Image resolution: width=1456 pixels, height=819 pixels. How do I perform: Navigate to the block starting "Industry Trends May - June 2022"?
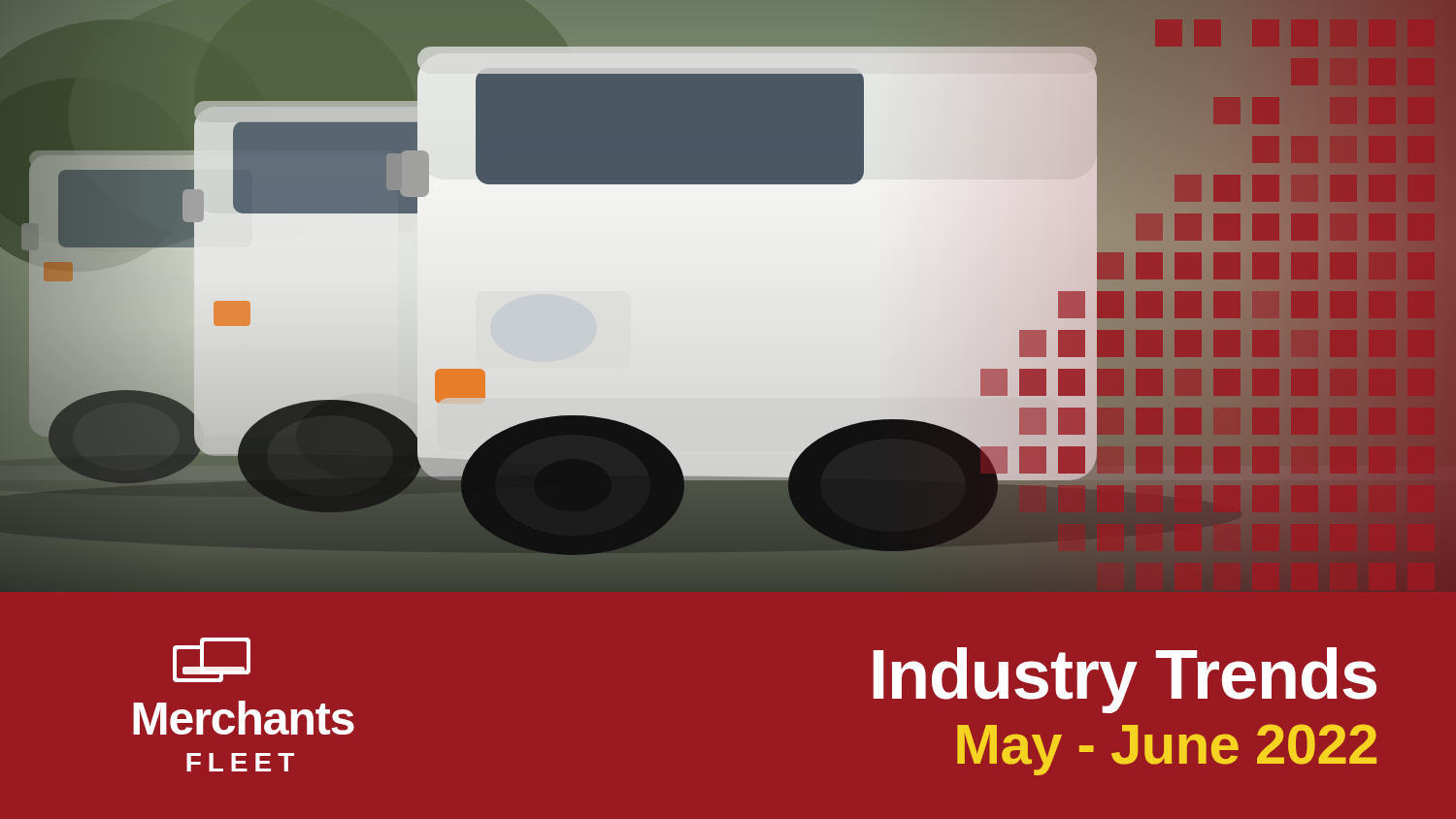(x=1124, y=705)
